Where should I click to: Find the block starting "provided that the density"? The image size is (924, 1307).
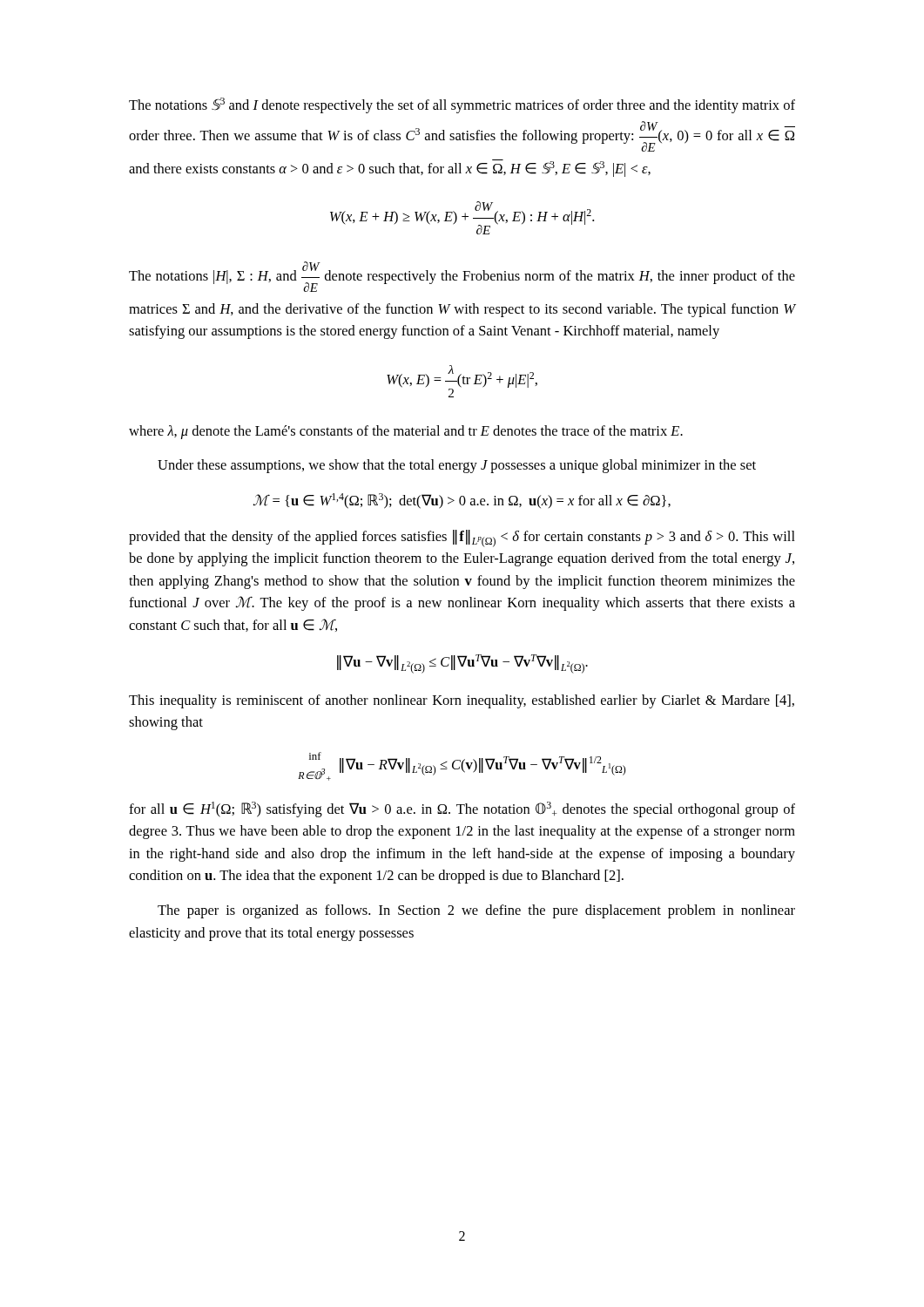pos(462,581)
